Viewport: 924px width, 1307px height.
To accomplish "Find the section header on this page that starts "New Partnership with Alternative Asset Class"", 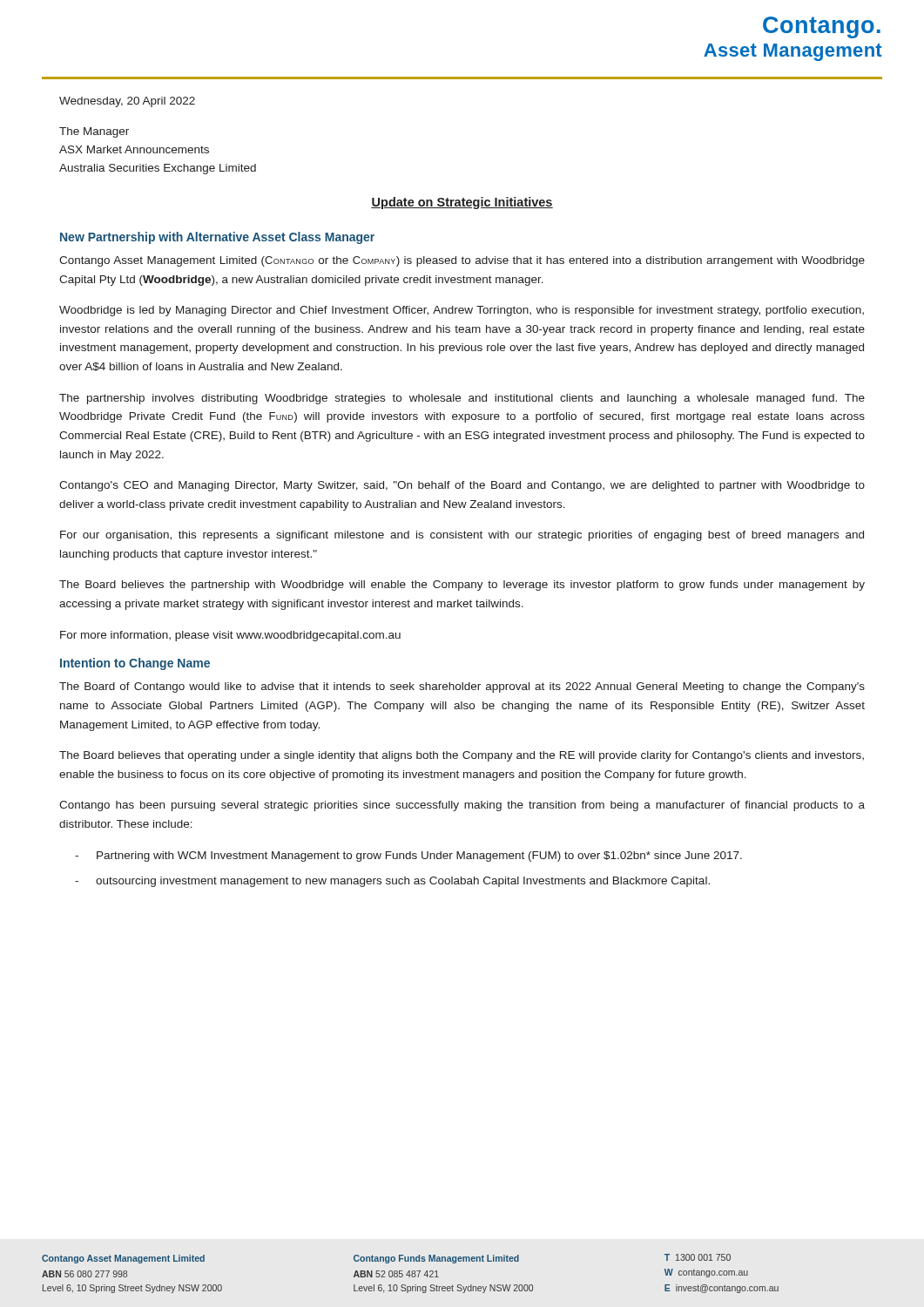I will coord(217,237).
